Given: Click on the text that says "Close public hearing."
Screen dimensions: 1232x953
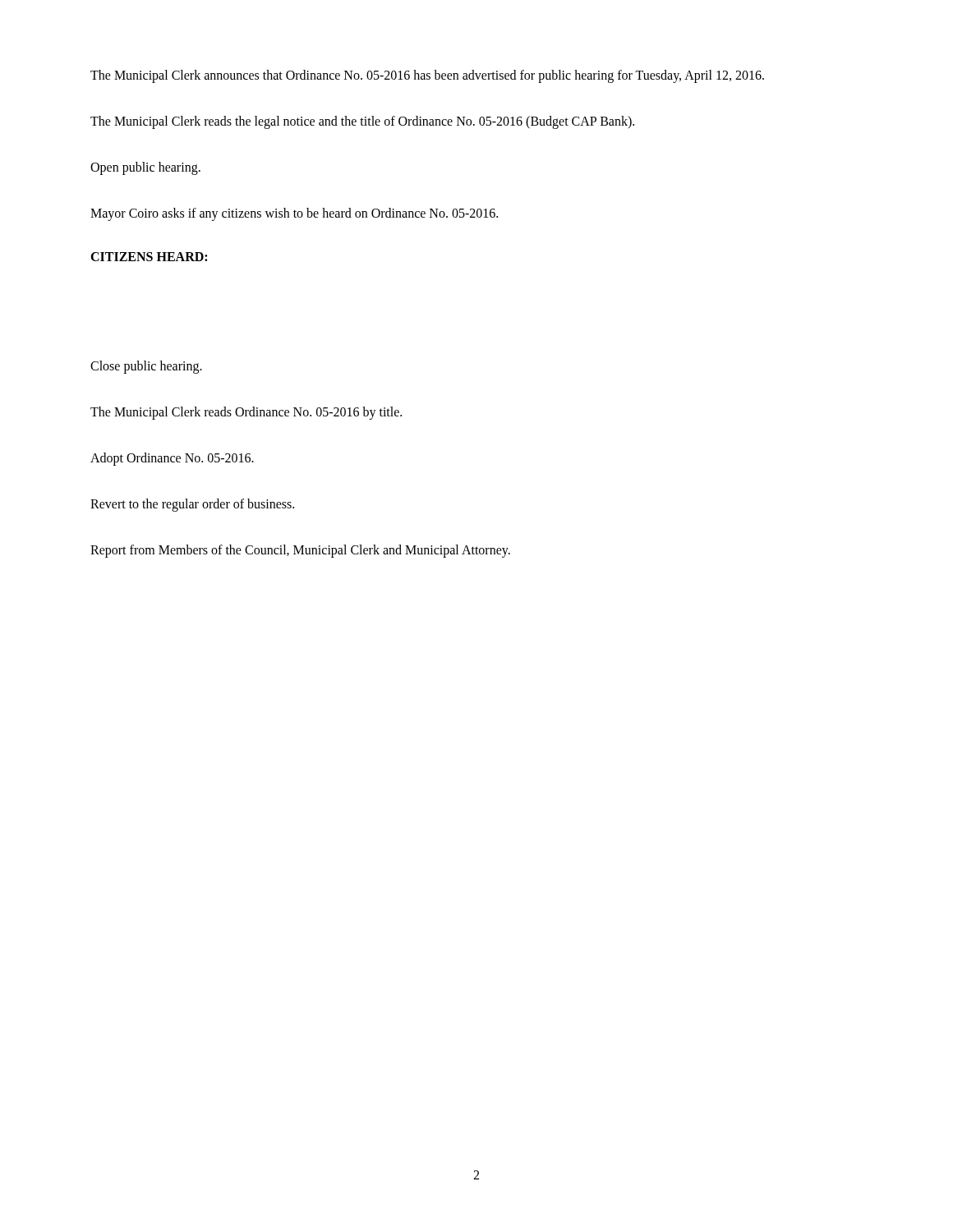Looking at the screenshot, I should (x=146, y=366).
